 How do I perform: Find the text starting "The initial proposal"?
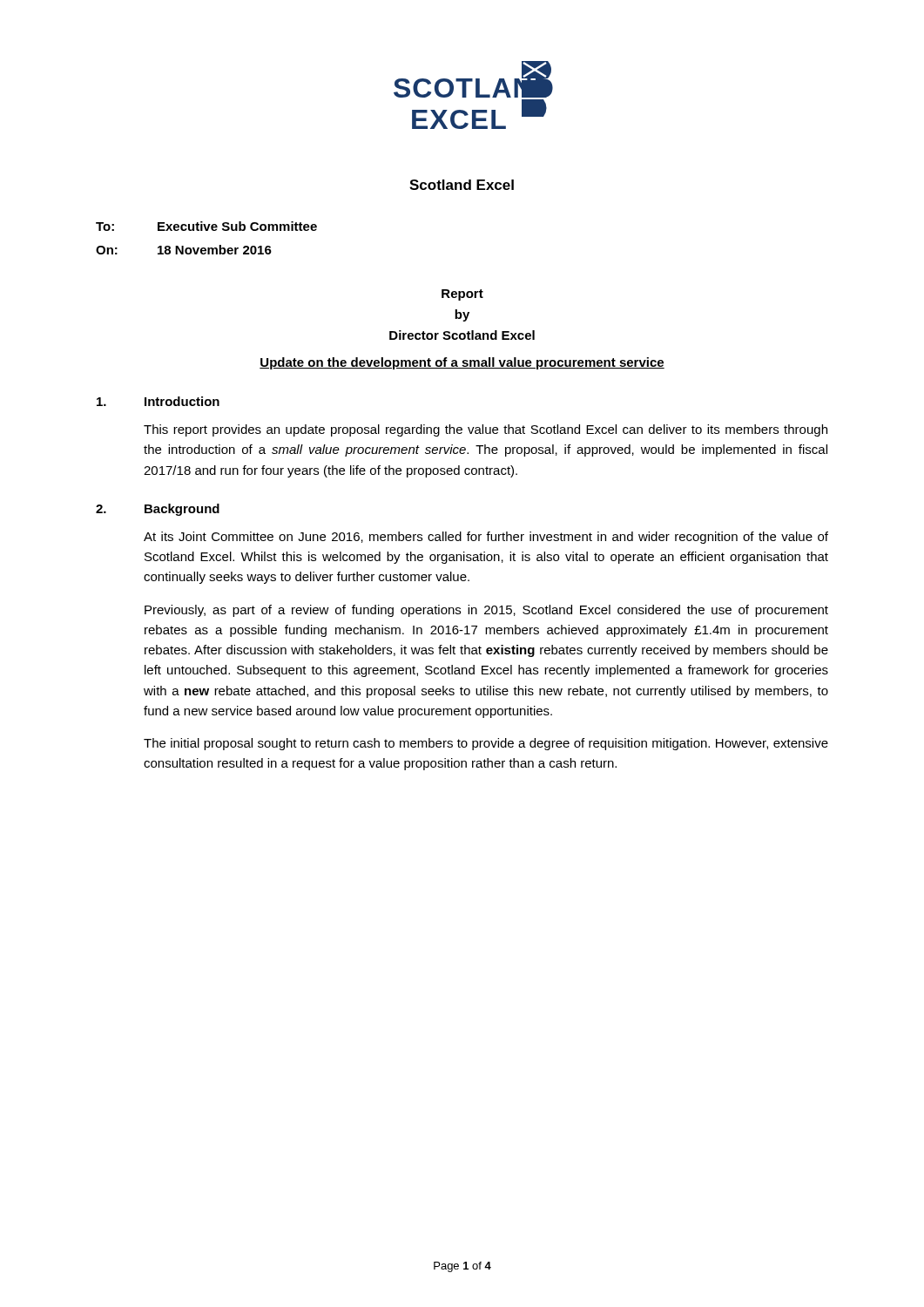(x=486, y=753)
